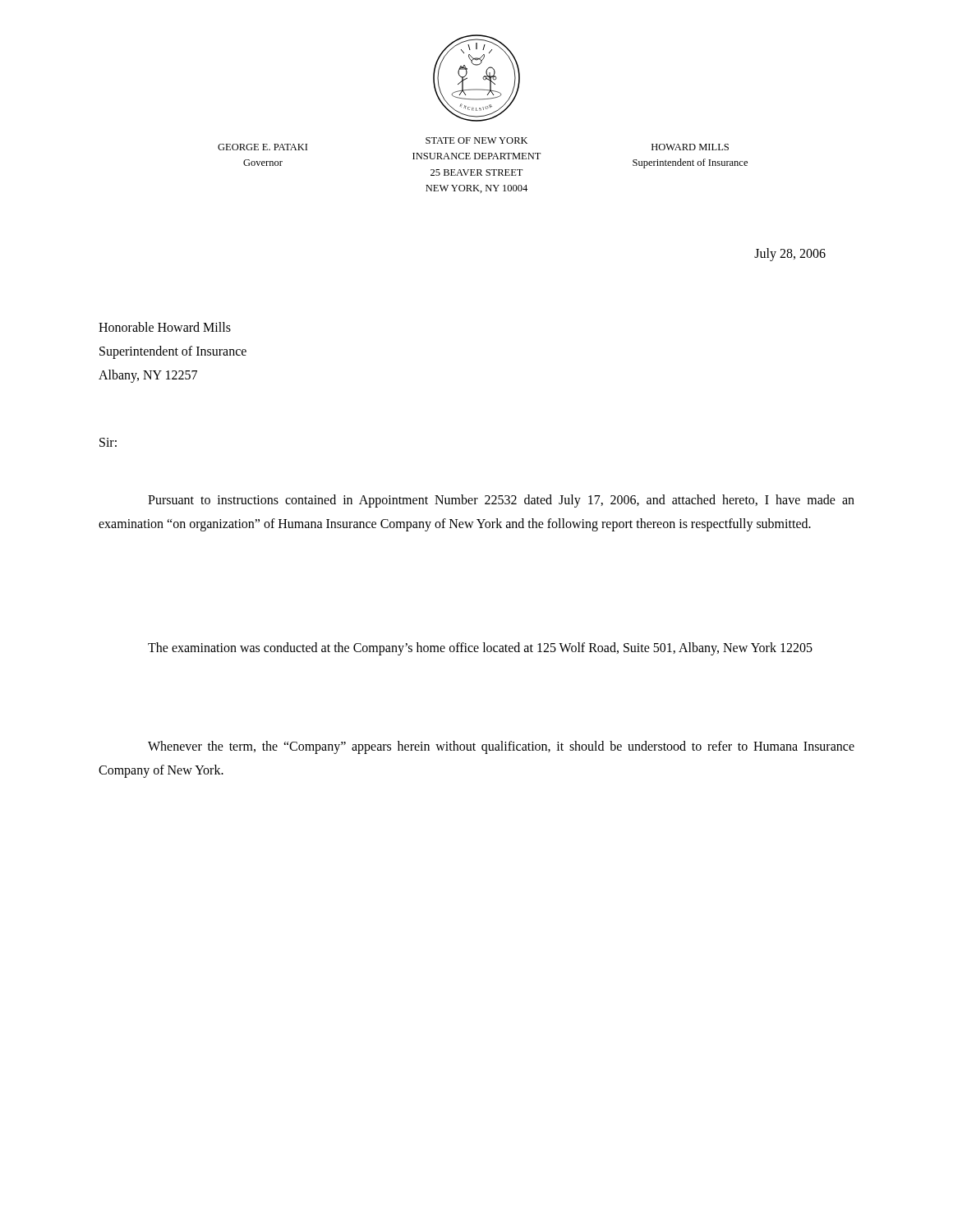The width and height of the screenshot is (953, 1232).
Task: Locate the text block starting "Whenever the term, the “Company” appears"
Action: point(476,759)
